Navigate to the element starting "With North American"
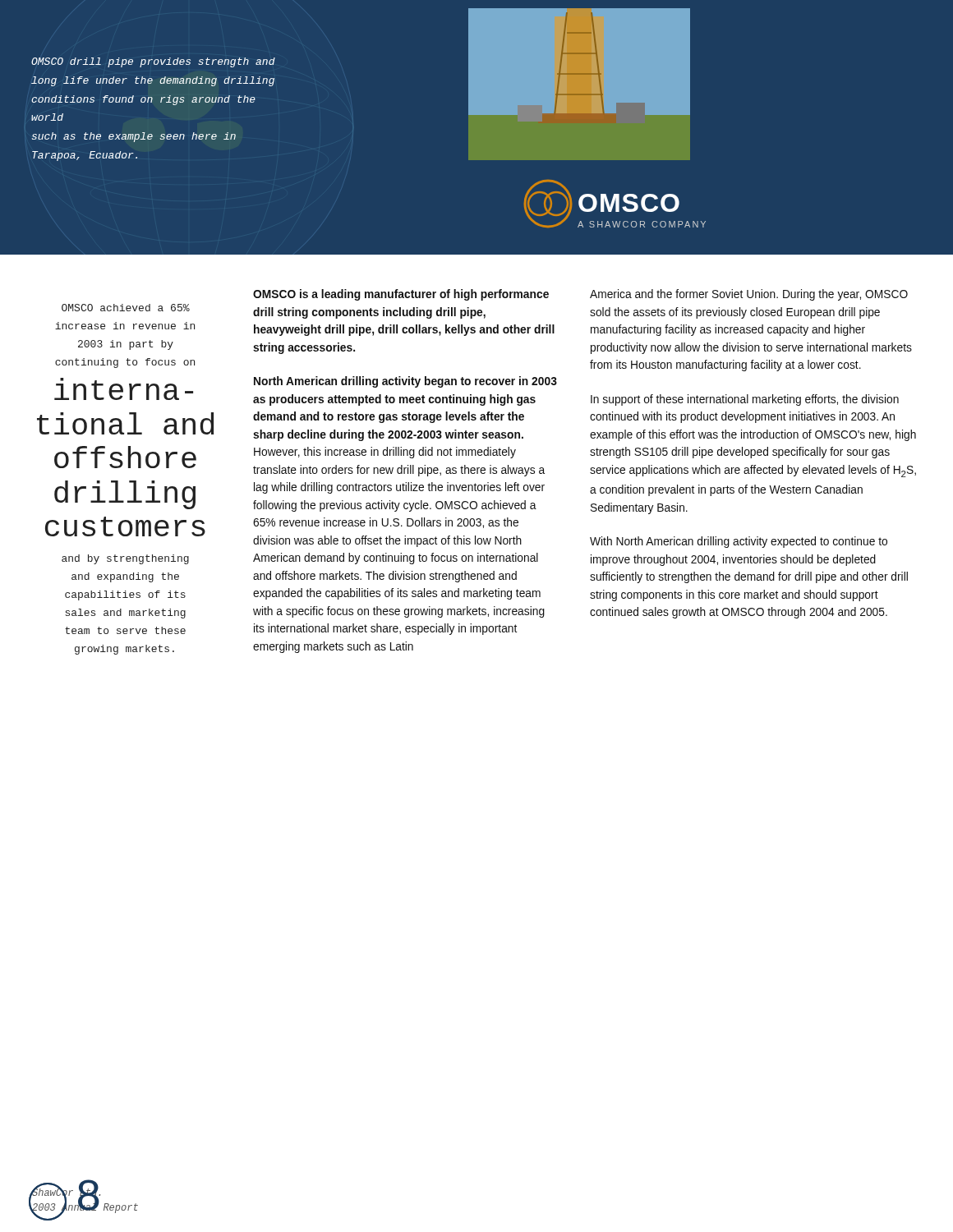The height and width of the screenshot is (1232, 953). click(749, 577)
